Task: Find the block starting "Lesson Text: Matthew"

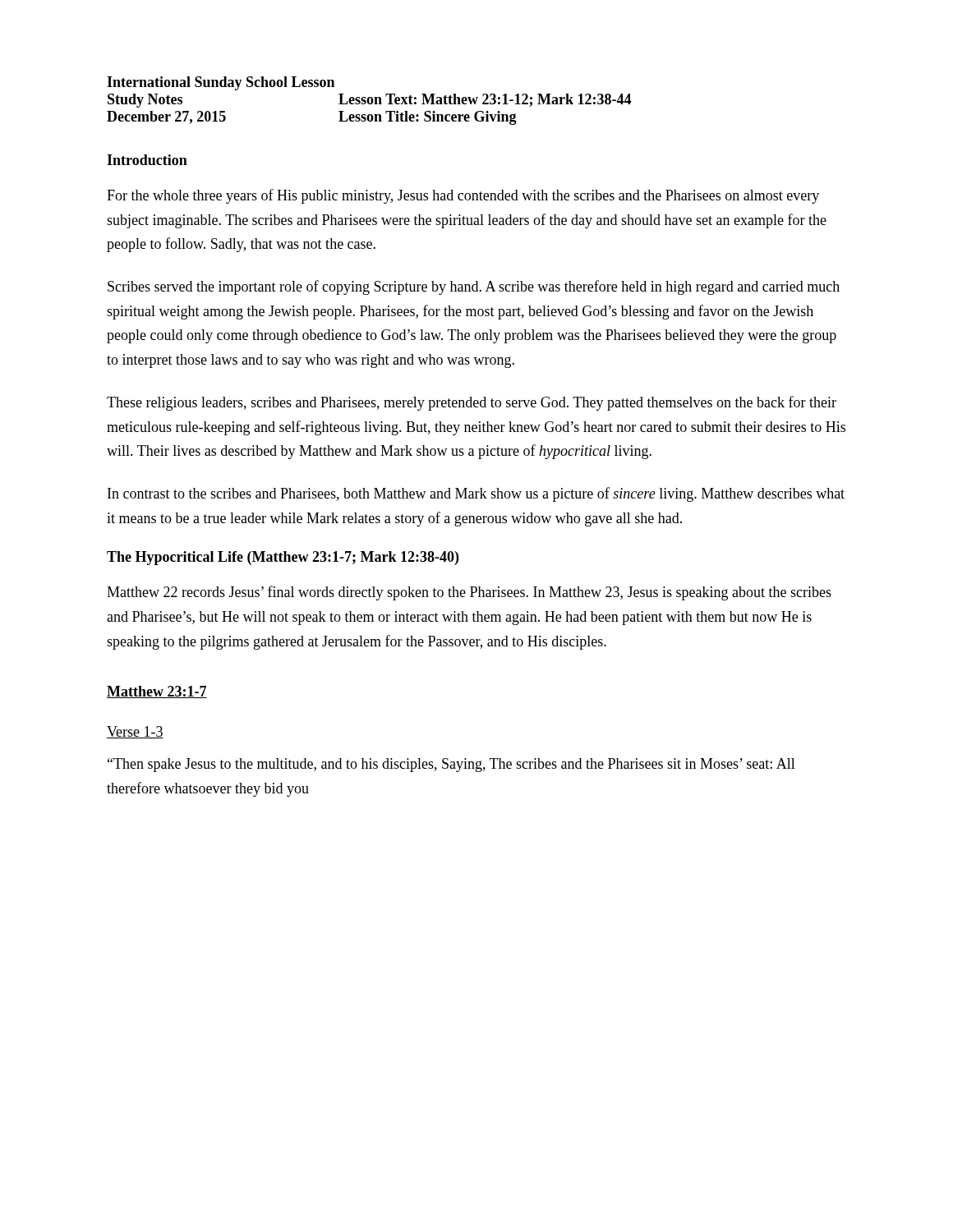Action: pyautogui.click(x=485, y=108)
